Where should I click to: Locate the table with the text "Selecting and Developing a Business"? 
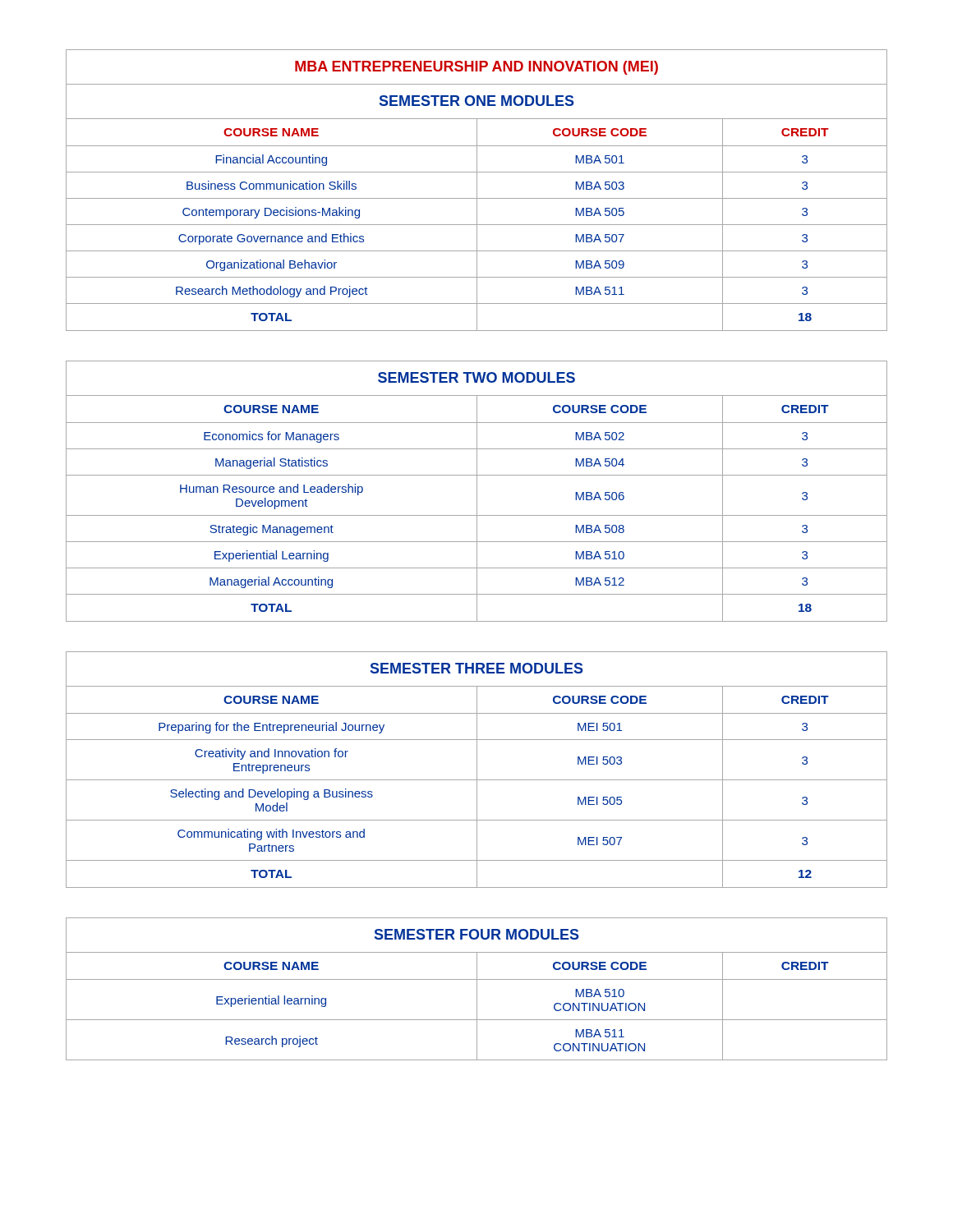click(476, 770)
